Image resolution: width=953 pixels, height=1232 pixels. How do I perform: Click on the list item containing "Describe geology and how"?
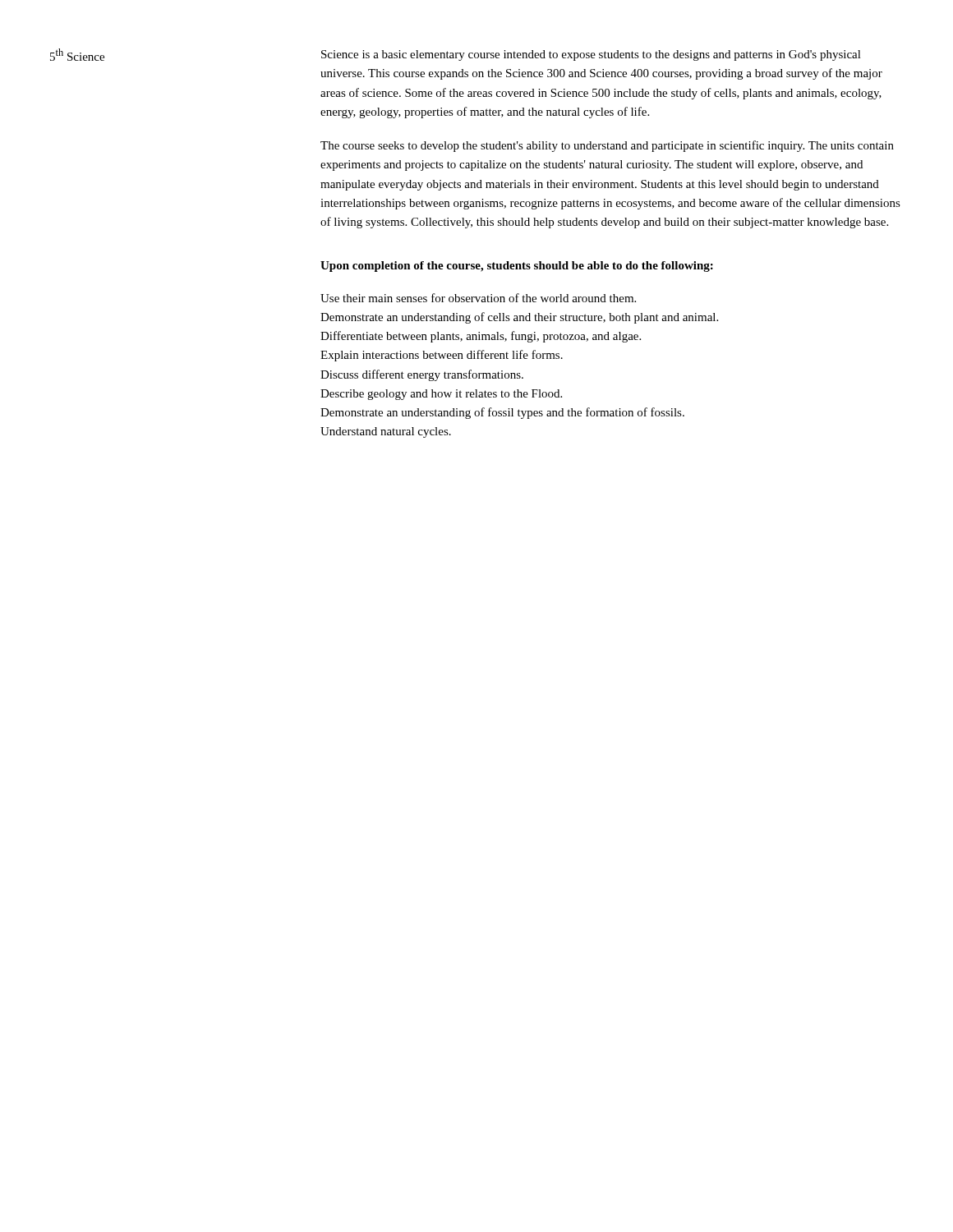pyautogui.click(x=442, y=393)
